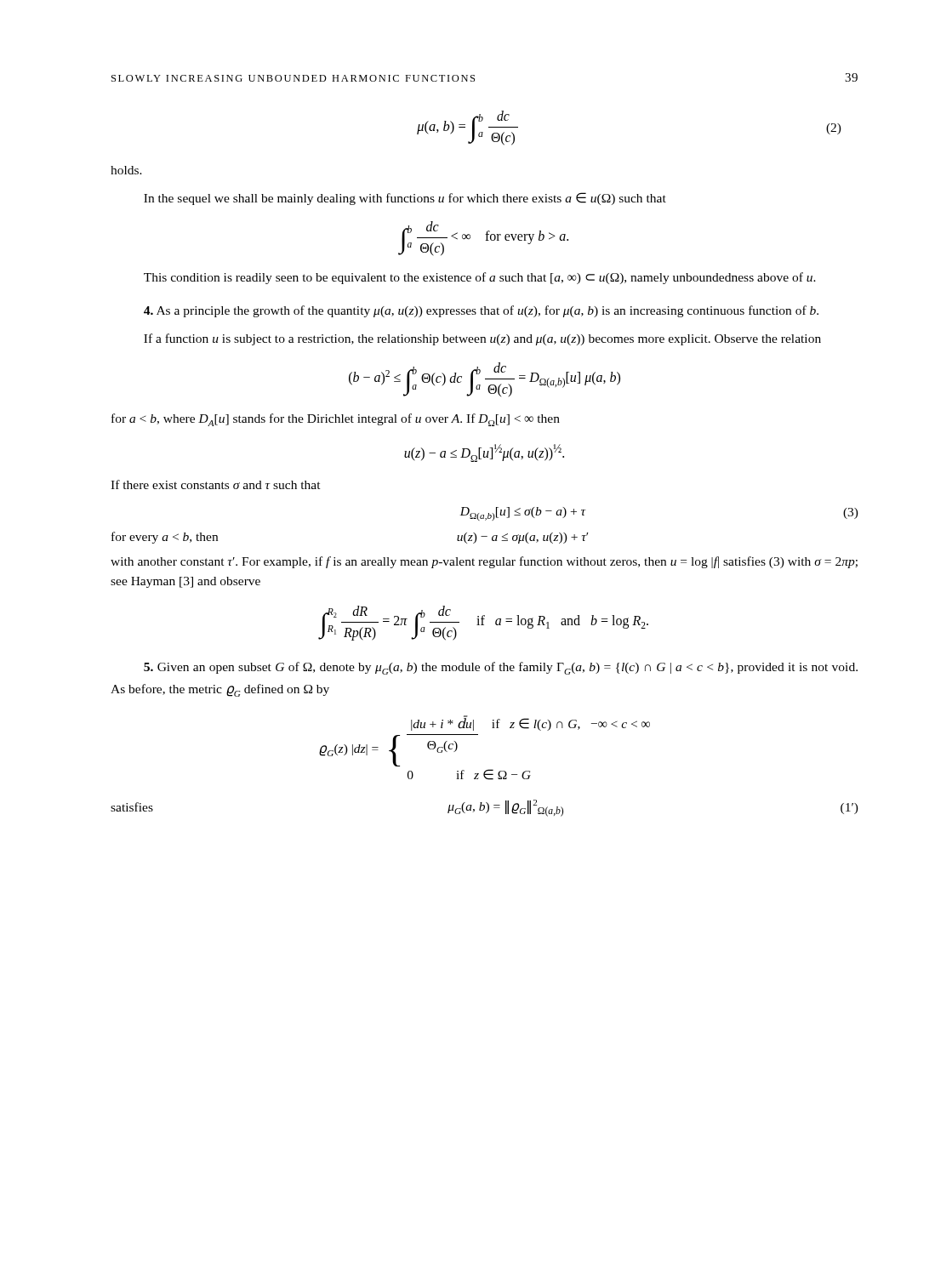
Task: Select the passage starting "If there exist constants σ and"
Action: (x=215, y=484)
